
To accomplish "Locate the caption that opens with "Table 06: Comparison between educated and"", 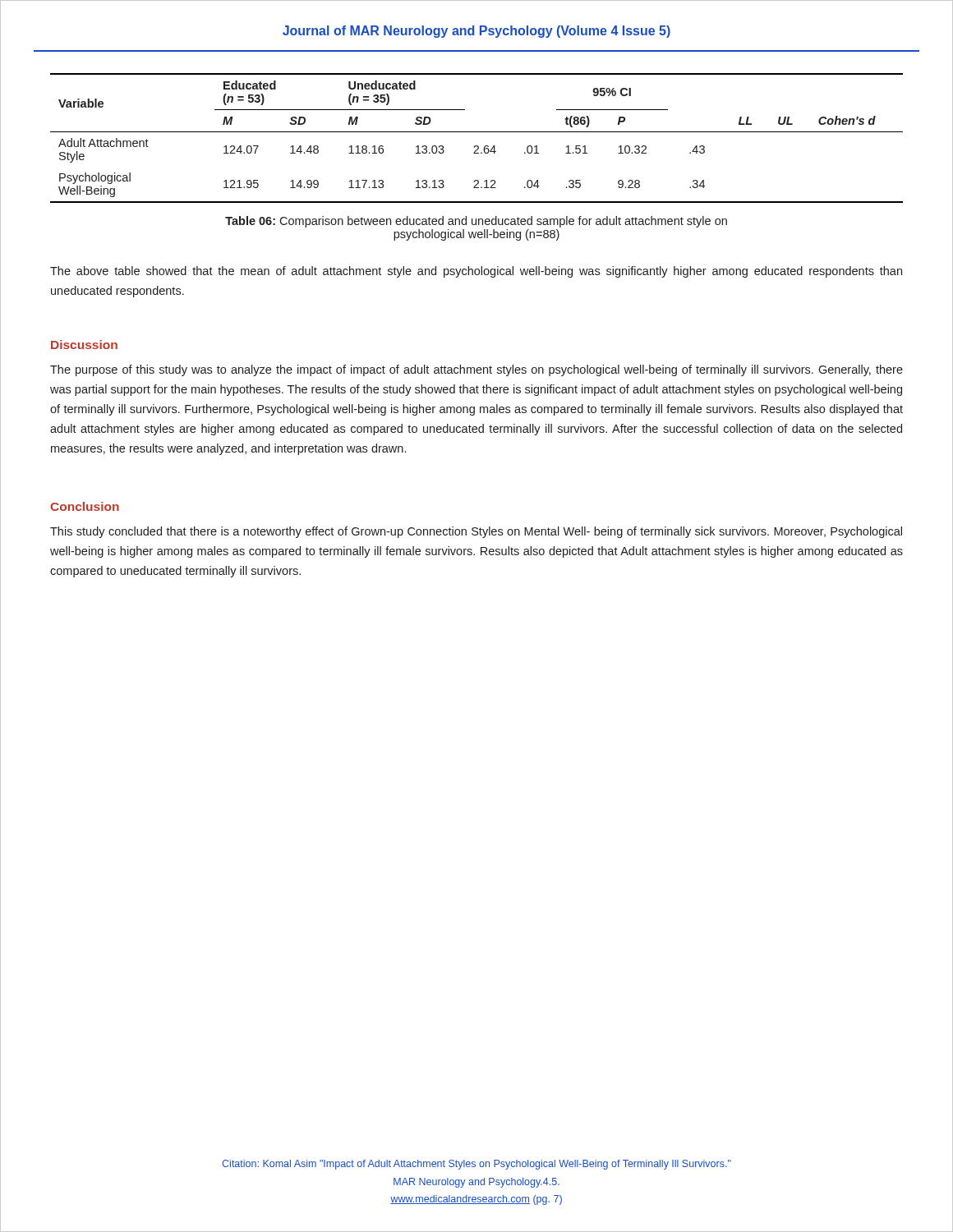I will [x=476, y=227].
